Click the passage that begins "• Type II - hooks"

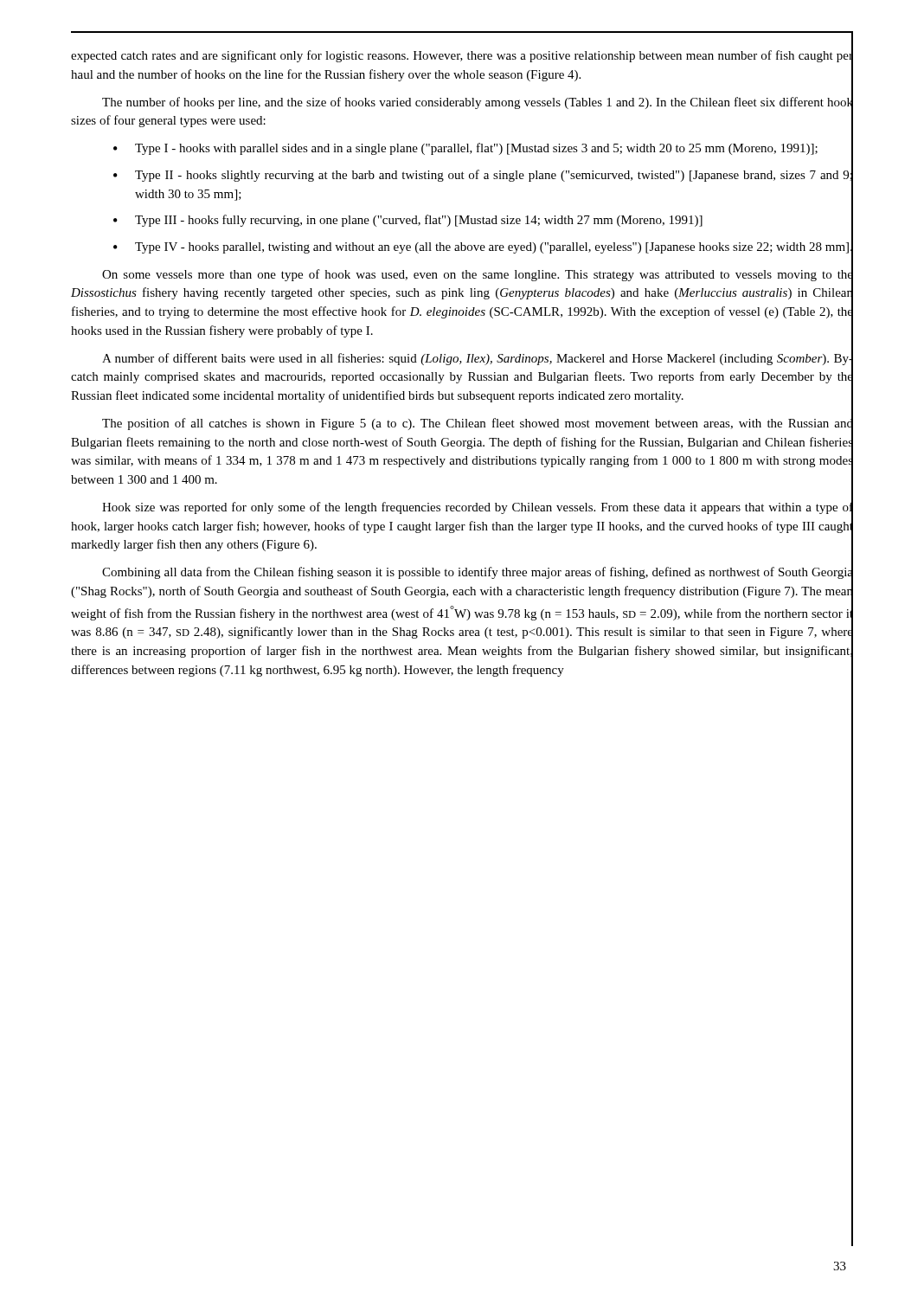pyautogui.click(x=462, y=185)
